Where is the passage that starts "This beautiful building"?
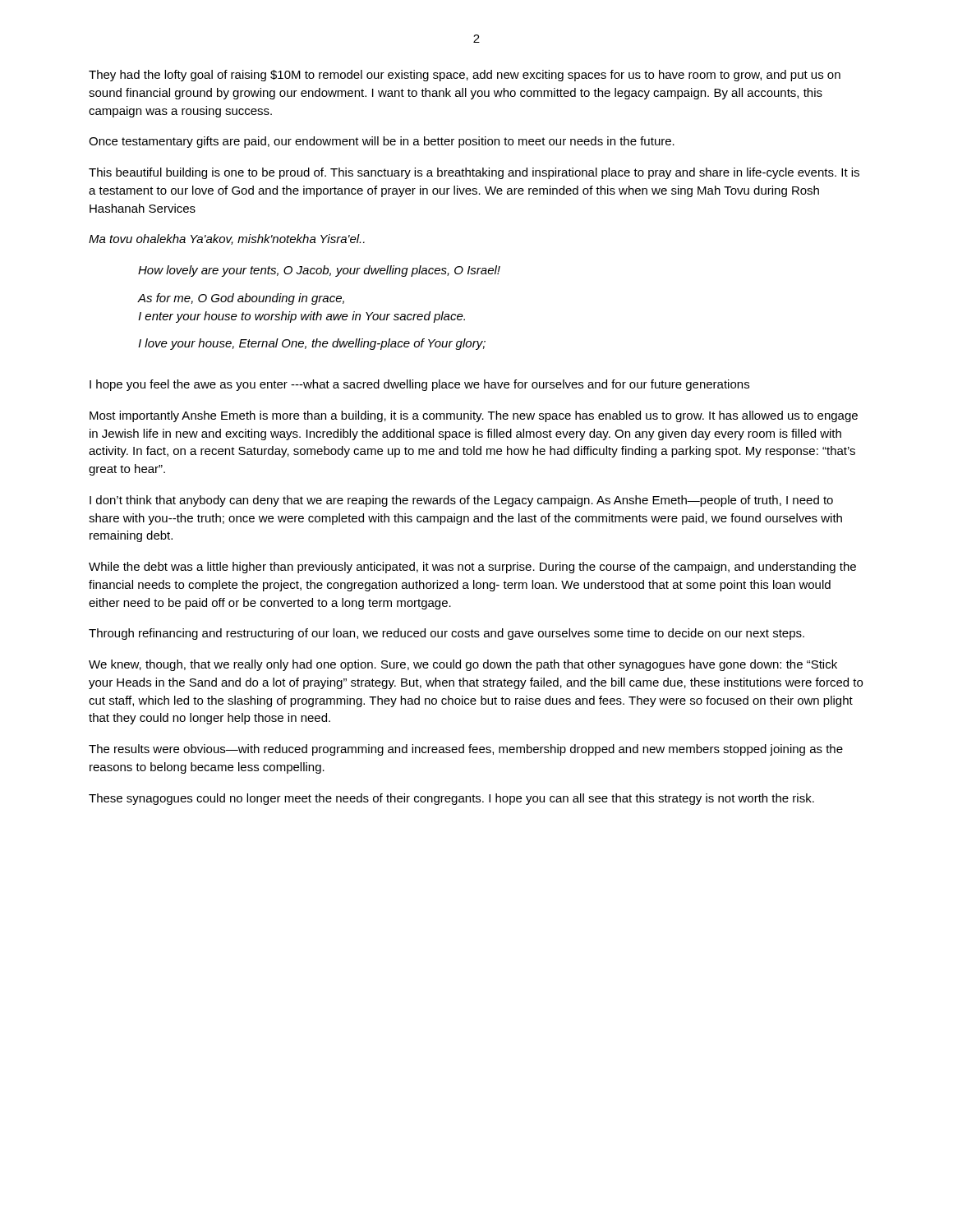The height and width of the screenshot is (1232, 953). coord(474,190)
